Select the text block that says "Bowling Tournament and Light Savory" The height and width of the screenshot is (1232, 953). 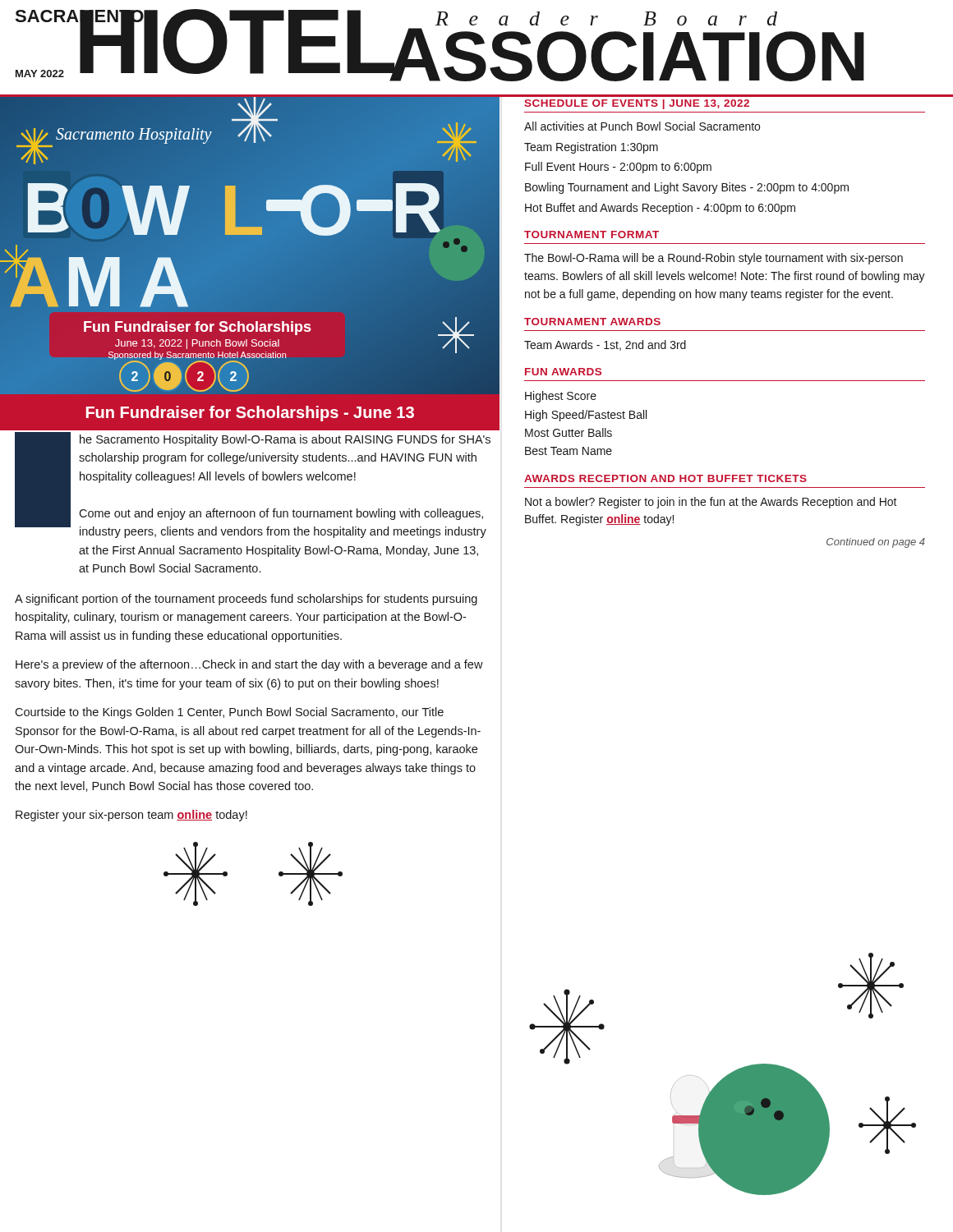click(687, 187)
